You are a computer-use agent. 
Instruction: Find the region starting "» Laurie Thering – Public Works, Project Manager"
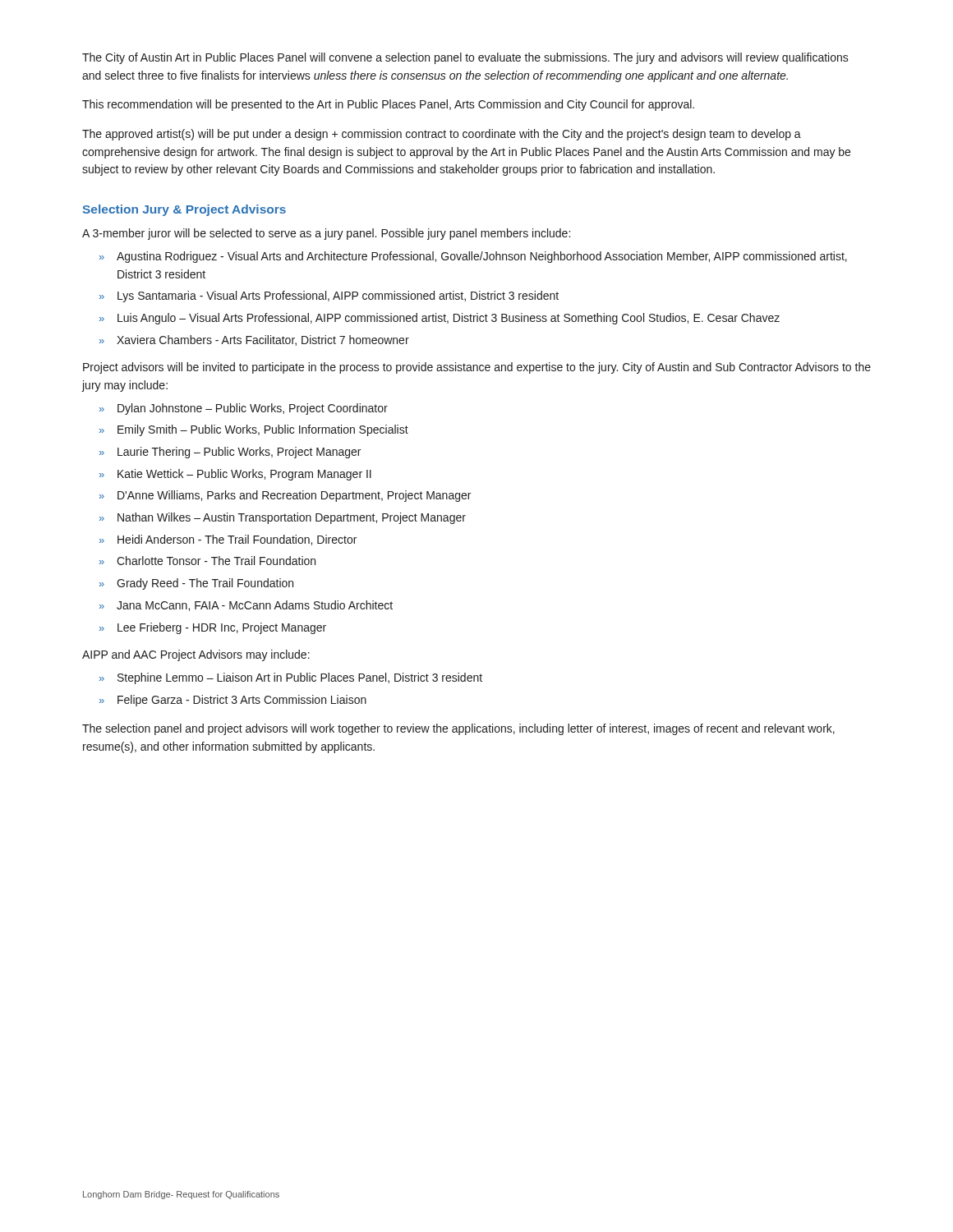coord(230,453)
